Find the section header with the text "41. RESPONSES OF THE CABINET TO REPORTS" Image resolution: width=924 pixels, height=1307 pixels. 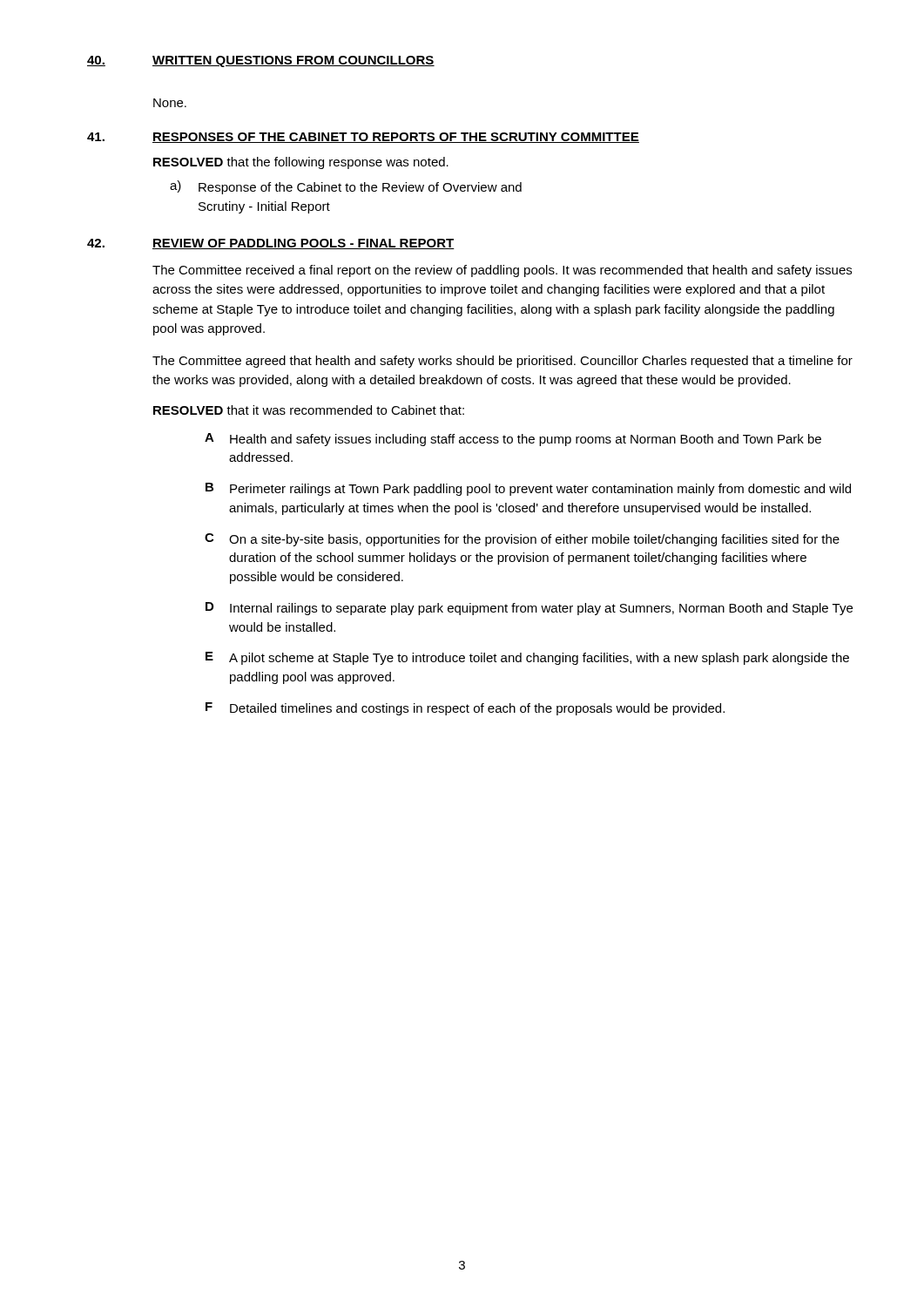coord(363,136)
